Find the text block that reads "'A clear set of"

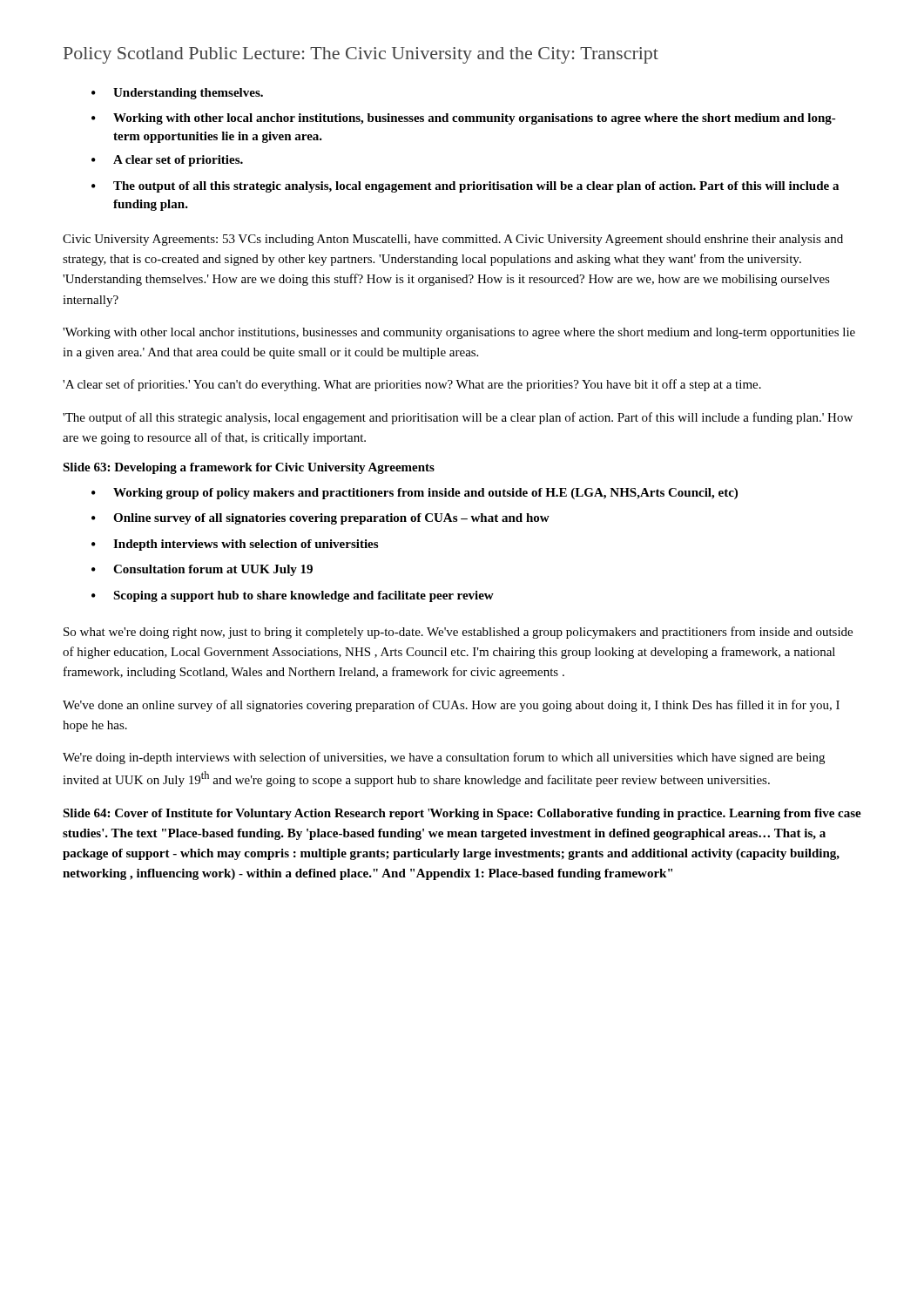coord(412,385)
